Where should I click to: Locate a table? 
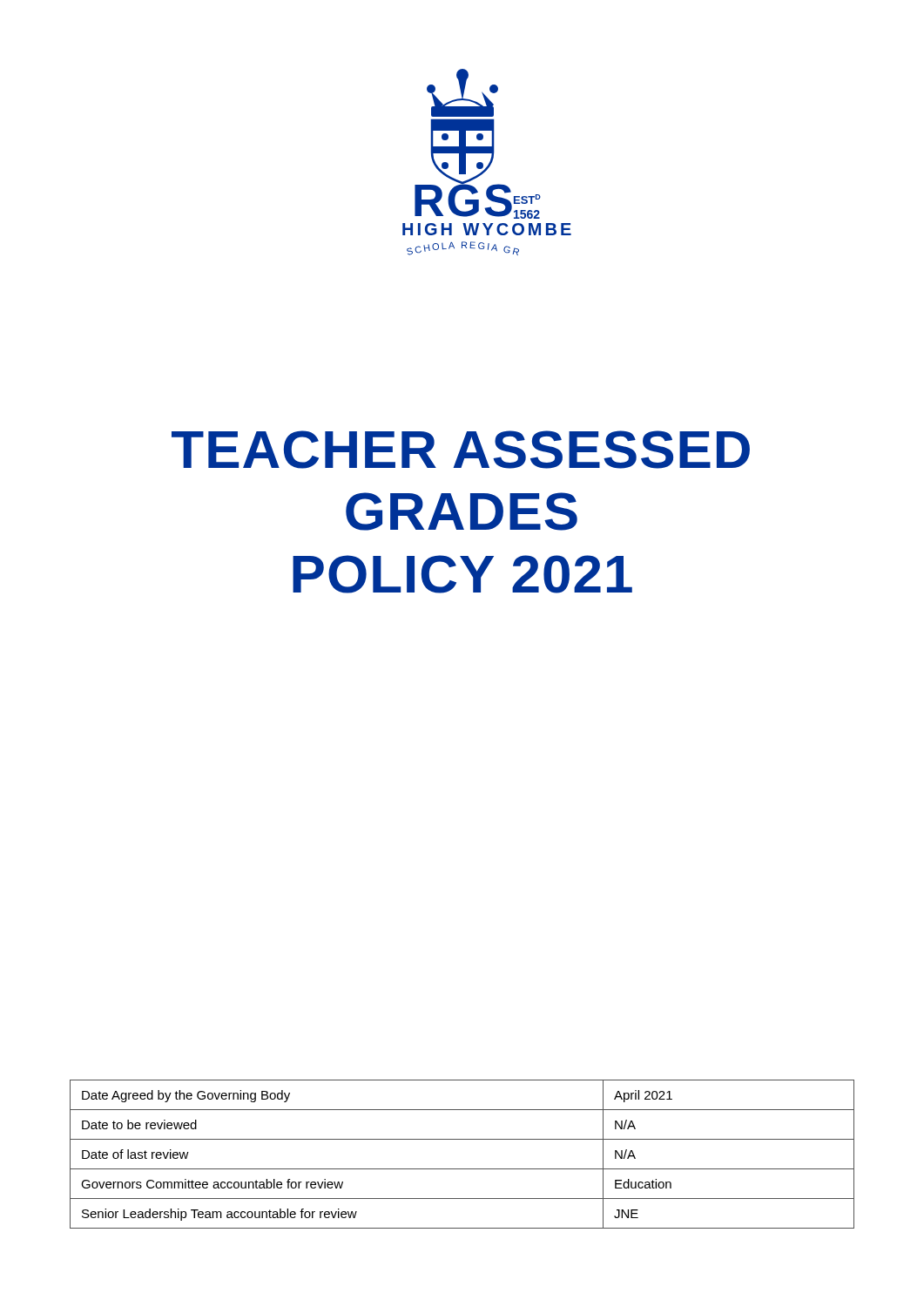pyautogui.click(x=462, y=1154)
